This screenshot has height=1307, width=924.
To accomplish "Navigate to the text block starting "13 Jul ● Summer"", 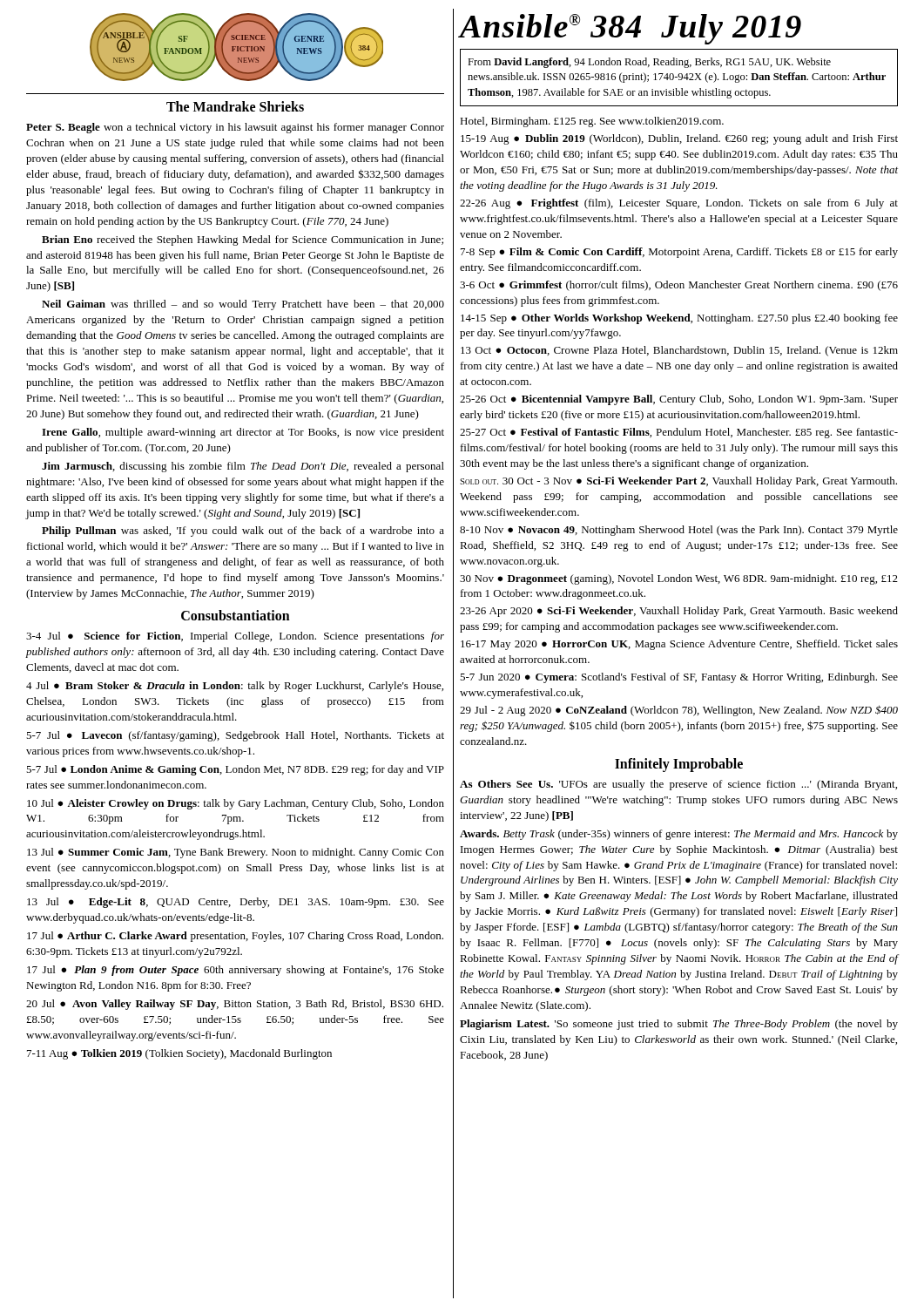I will [235, 868].
